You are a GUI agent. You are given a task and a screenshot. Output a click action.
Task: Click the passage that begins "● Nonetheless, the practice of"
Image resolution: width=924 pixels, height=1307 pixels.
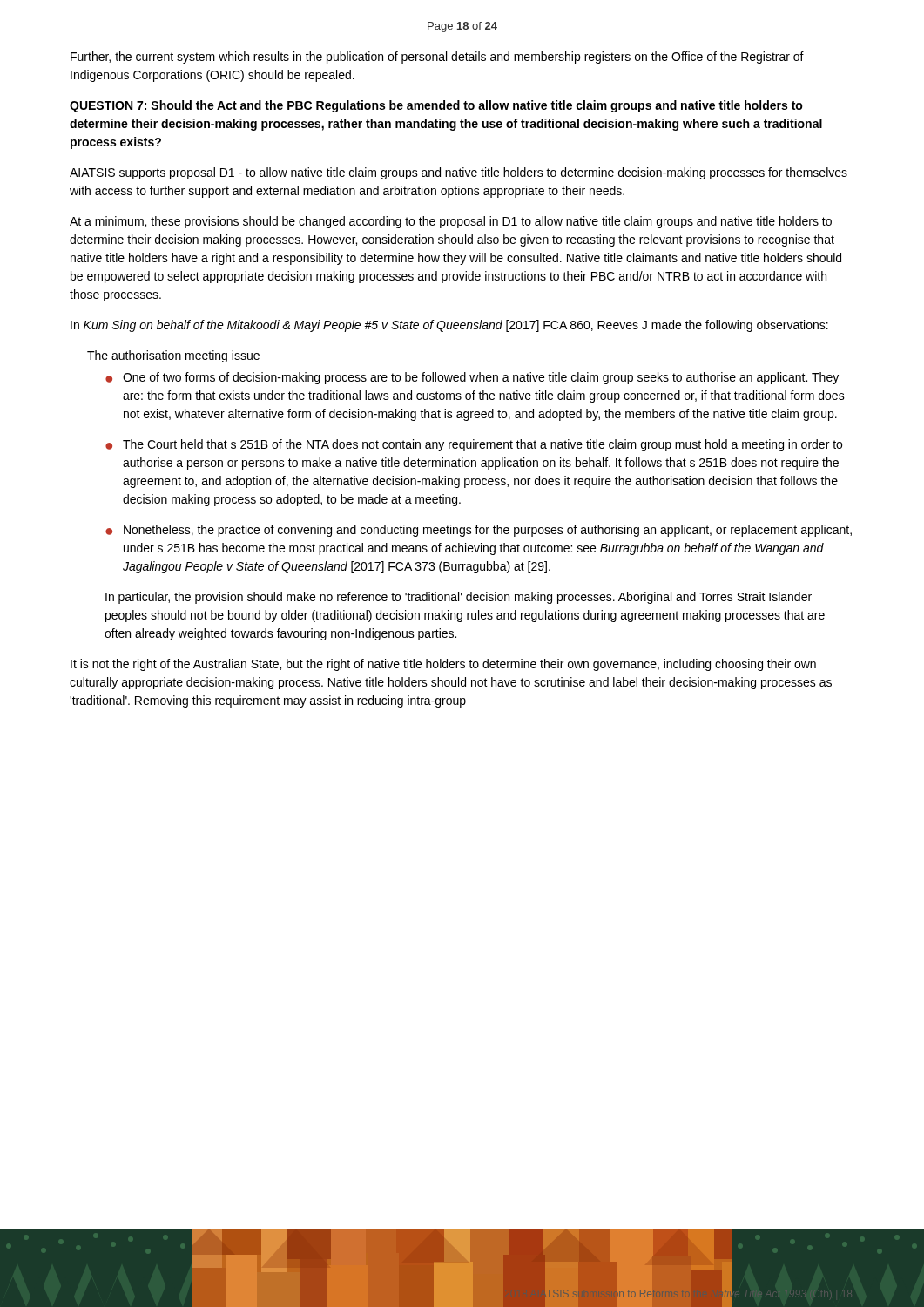pyautogui.click(x=479, y=549)
